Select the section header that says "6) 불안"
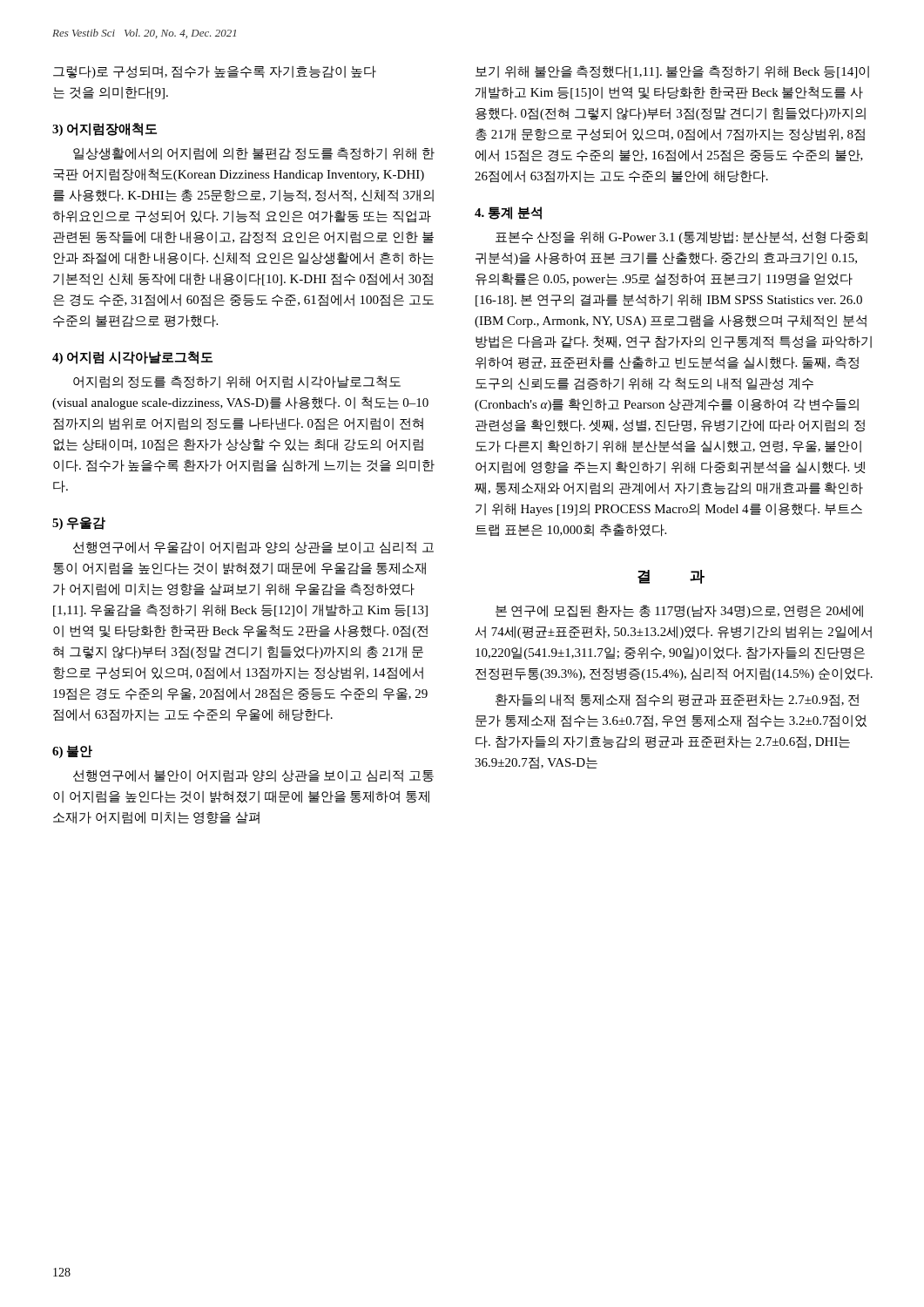The width and height of the screenshot is (924, 1307). click(x=72, y=751)
